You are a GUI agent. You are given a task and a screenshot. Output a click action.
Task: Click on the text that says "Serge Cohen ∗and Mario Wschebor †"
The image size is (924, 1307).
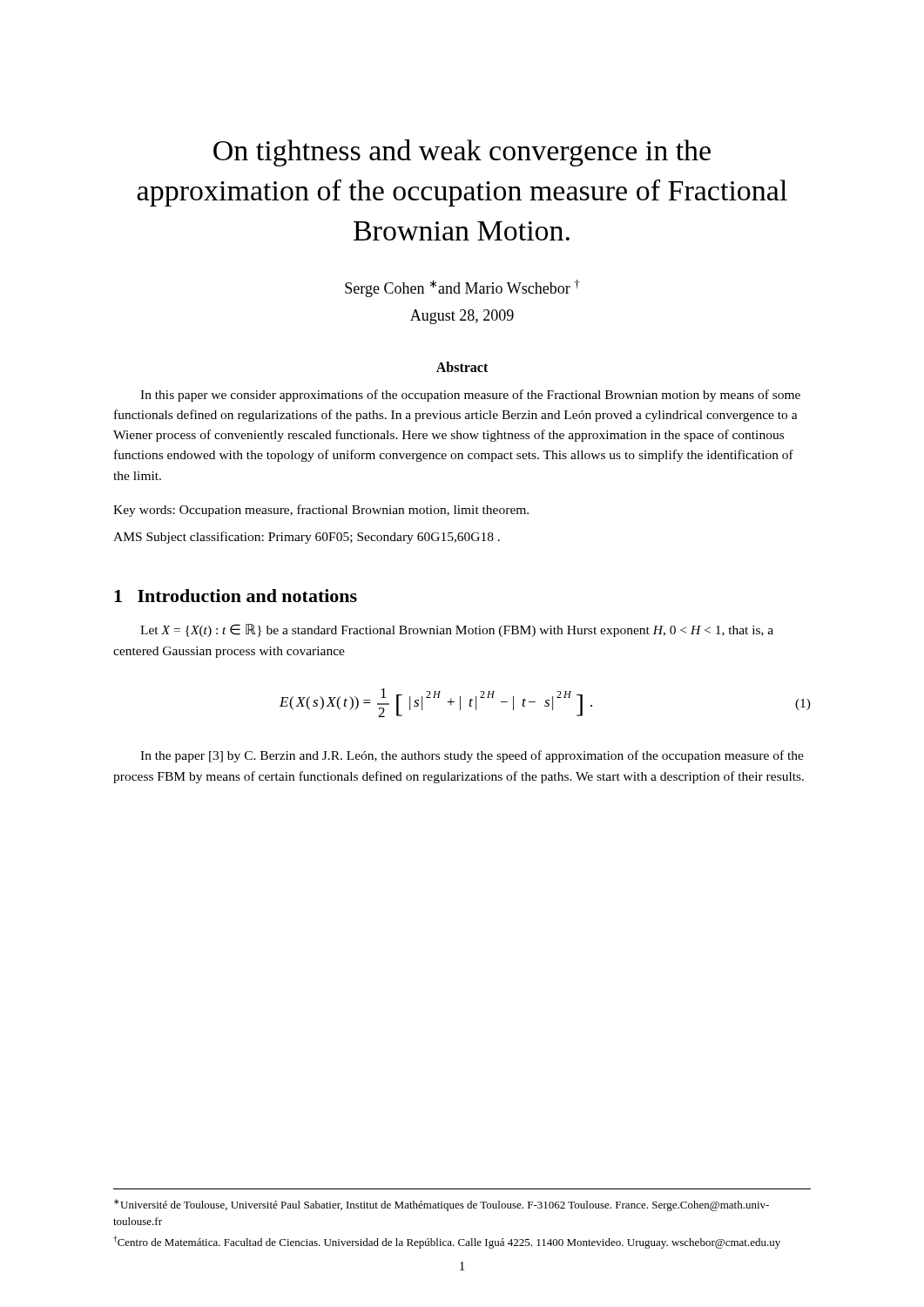[x=462, y=287]
